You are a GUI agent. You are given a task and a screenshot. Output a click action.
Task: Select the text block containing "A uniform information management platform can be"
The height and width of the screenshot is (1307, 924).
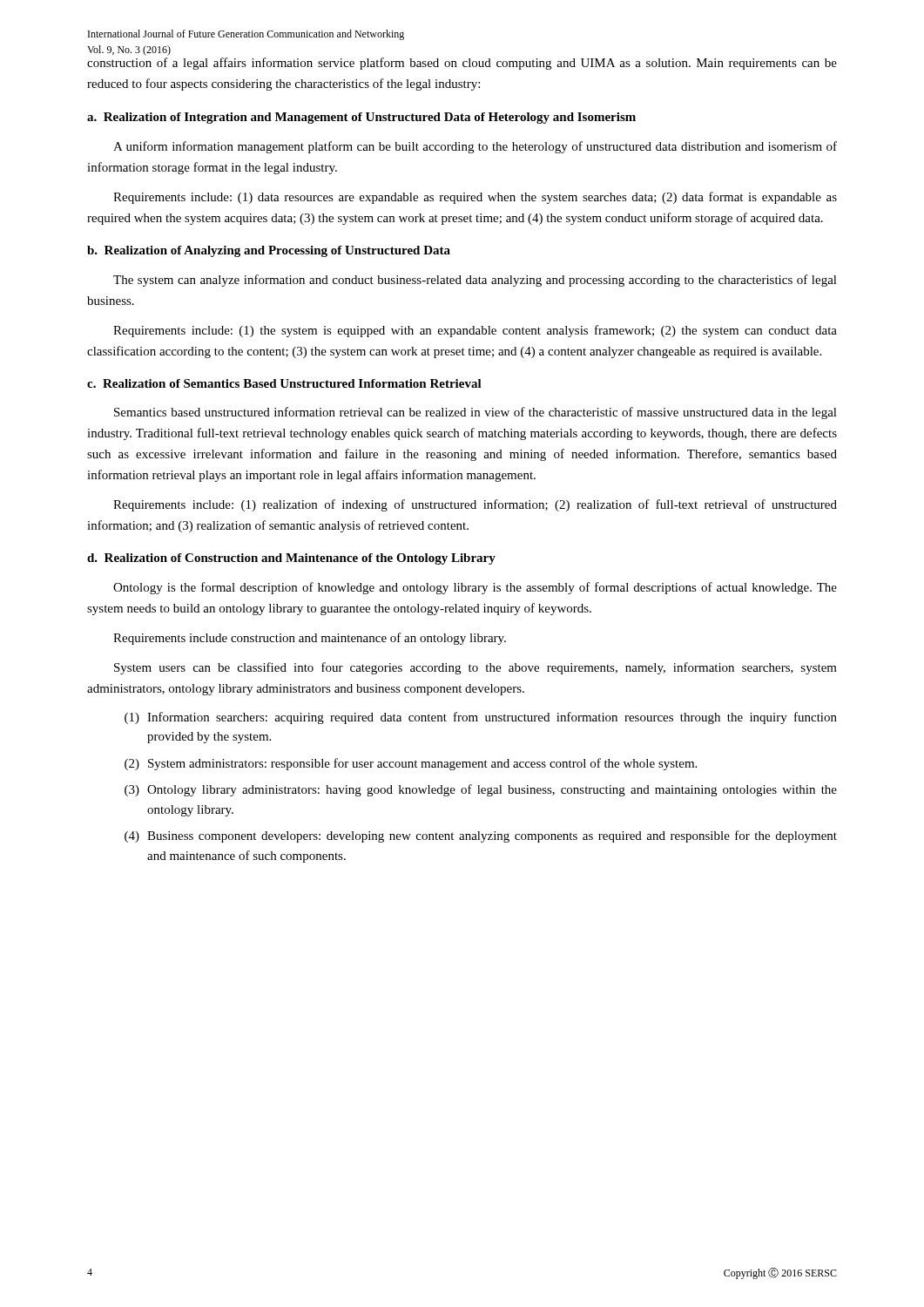pos(462,157)
